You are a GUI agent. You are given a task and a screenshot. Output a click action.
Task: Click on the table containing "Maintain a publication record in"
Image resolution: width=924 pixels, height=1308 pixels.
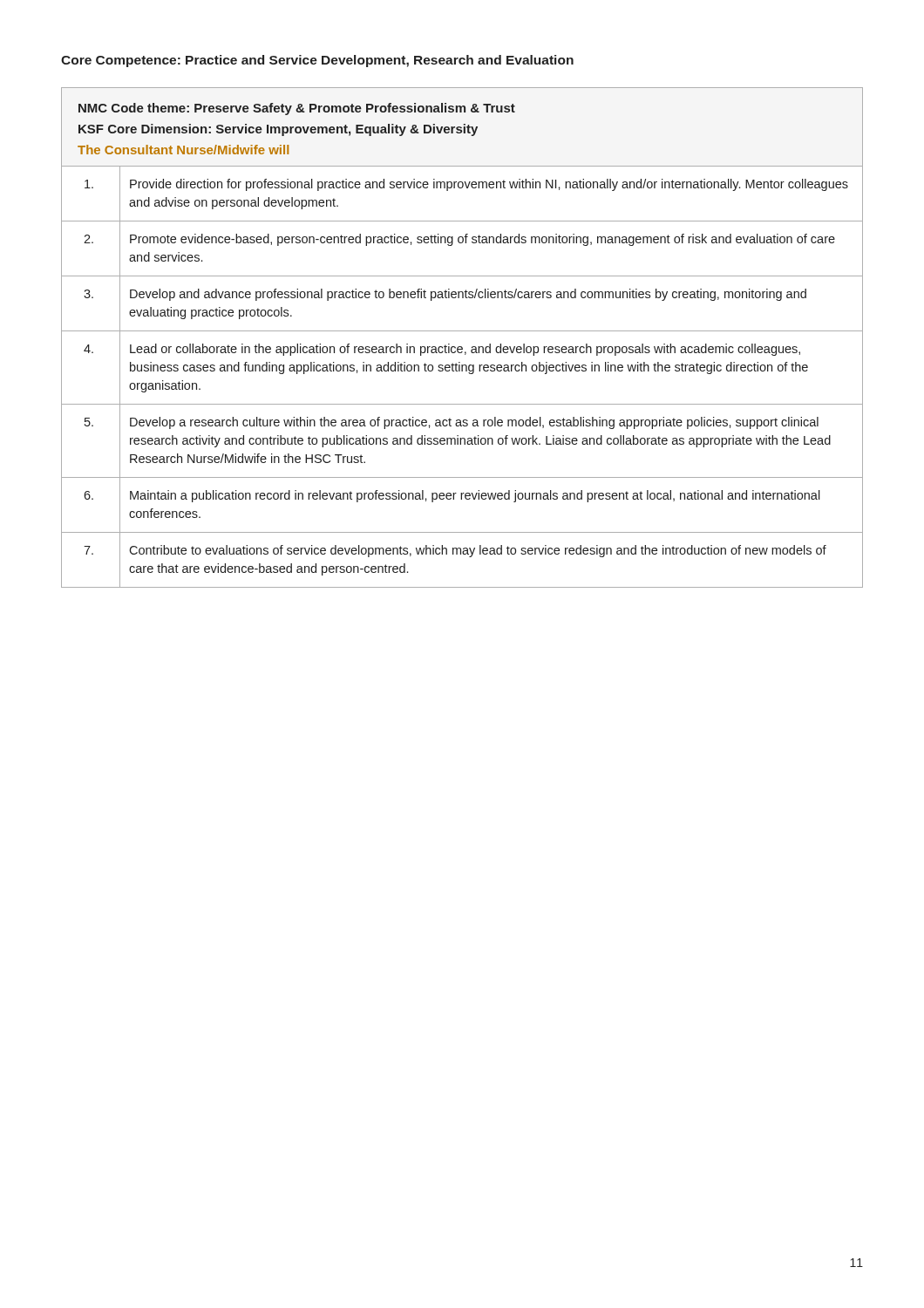pos(462,338)
